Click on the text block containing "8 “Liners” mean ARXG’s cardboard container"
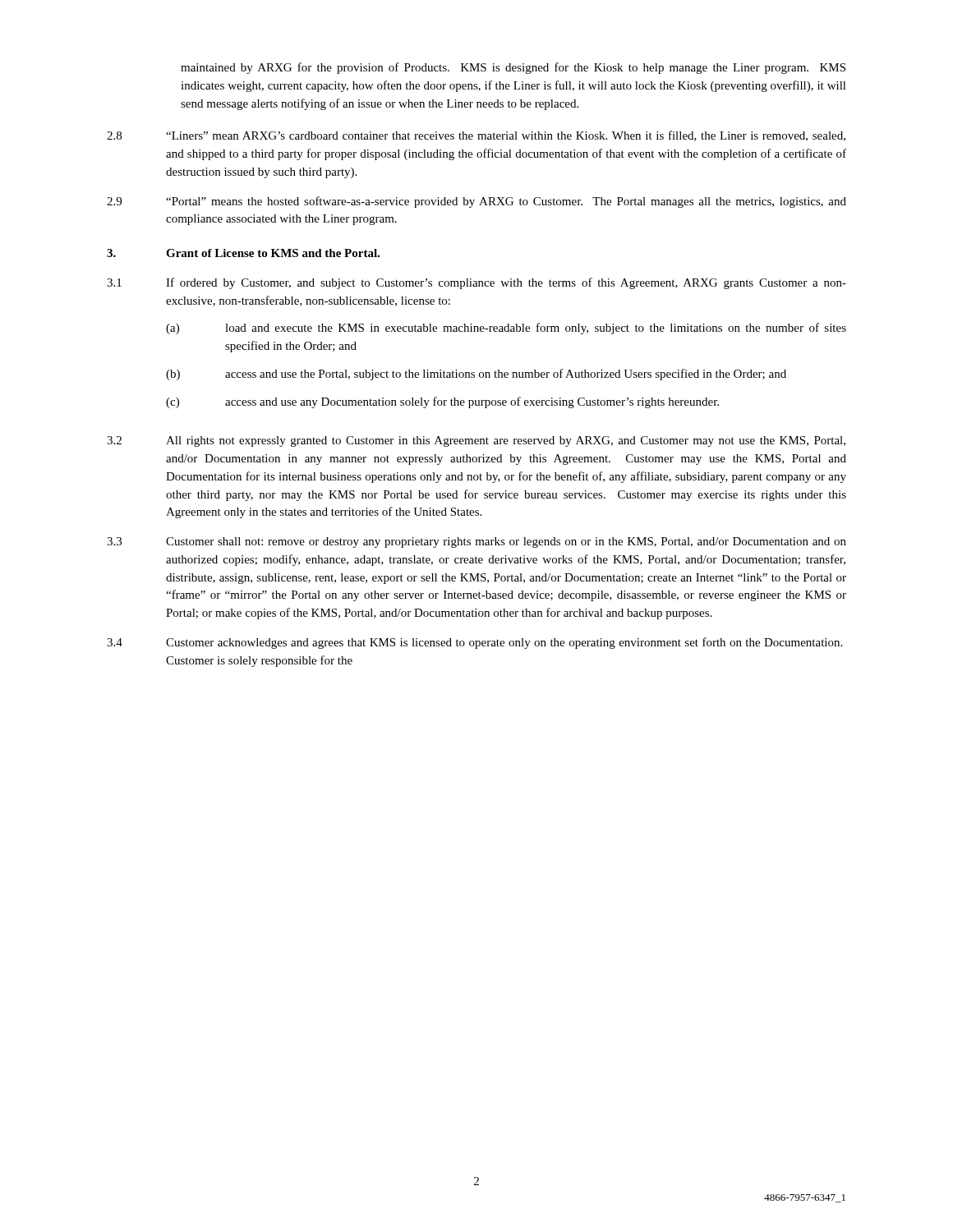Viewport: 953px width, 1232px height. (x=476, y=154)
